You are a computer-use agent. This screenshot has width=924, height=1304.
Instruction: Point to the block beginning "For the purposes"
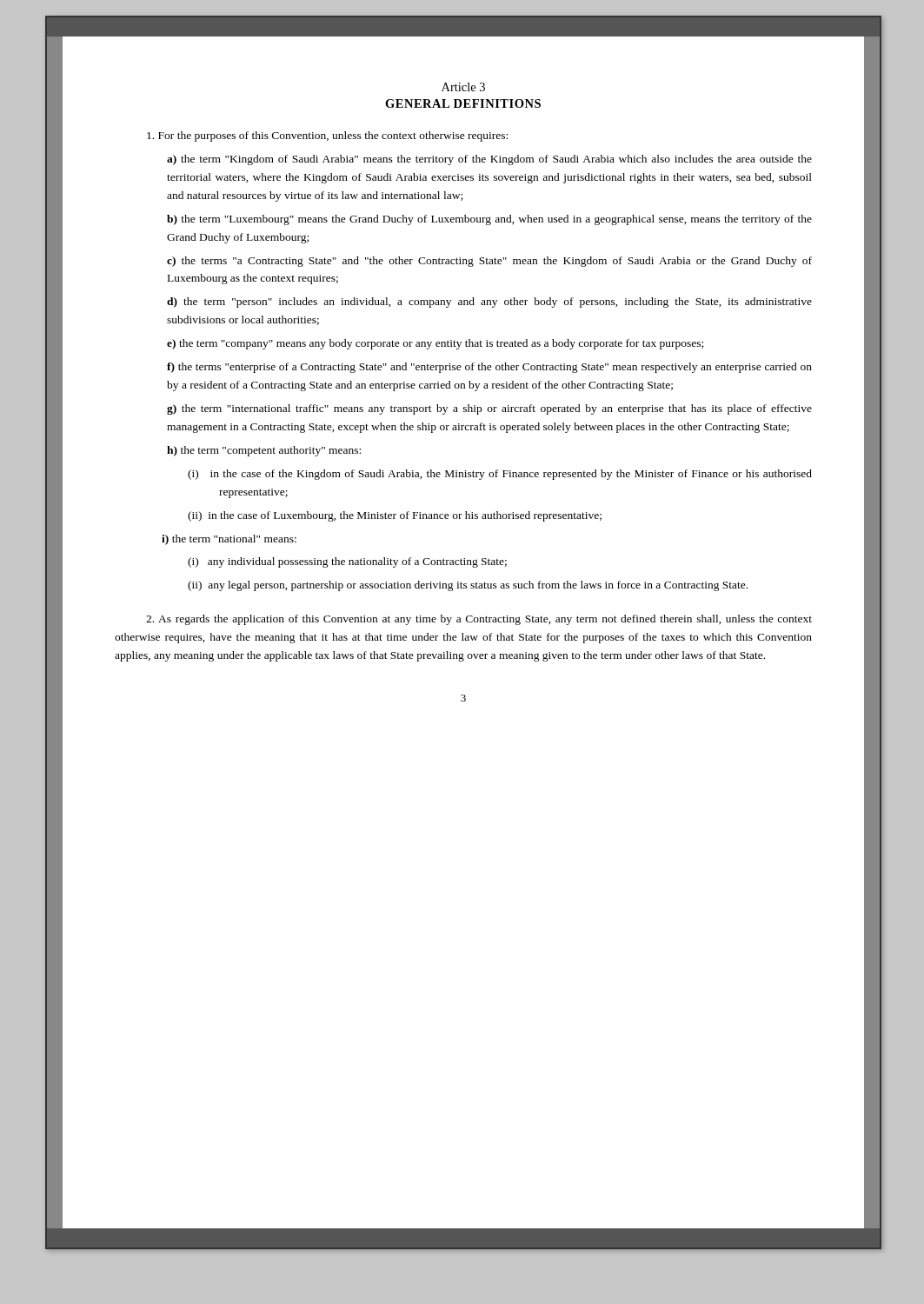327,135
